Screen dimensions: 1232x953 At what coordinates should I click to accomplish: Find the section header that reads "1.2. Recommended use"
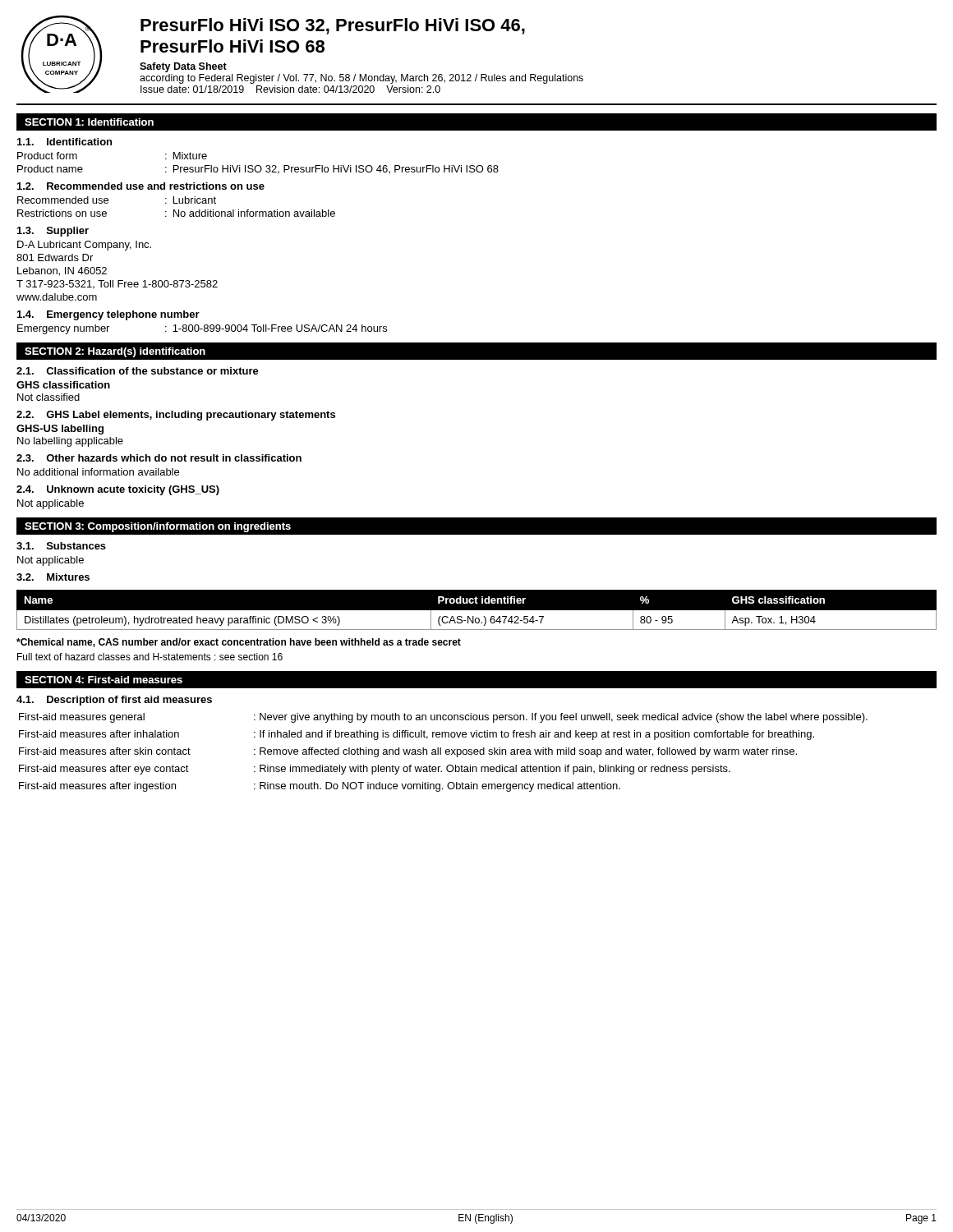[140, 186]
